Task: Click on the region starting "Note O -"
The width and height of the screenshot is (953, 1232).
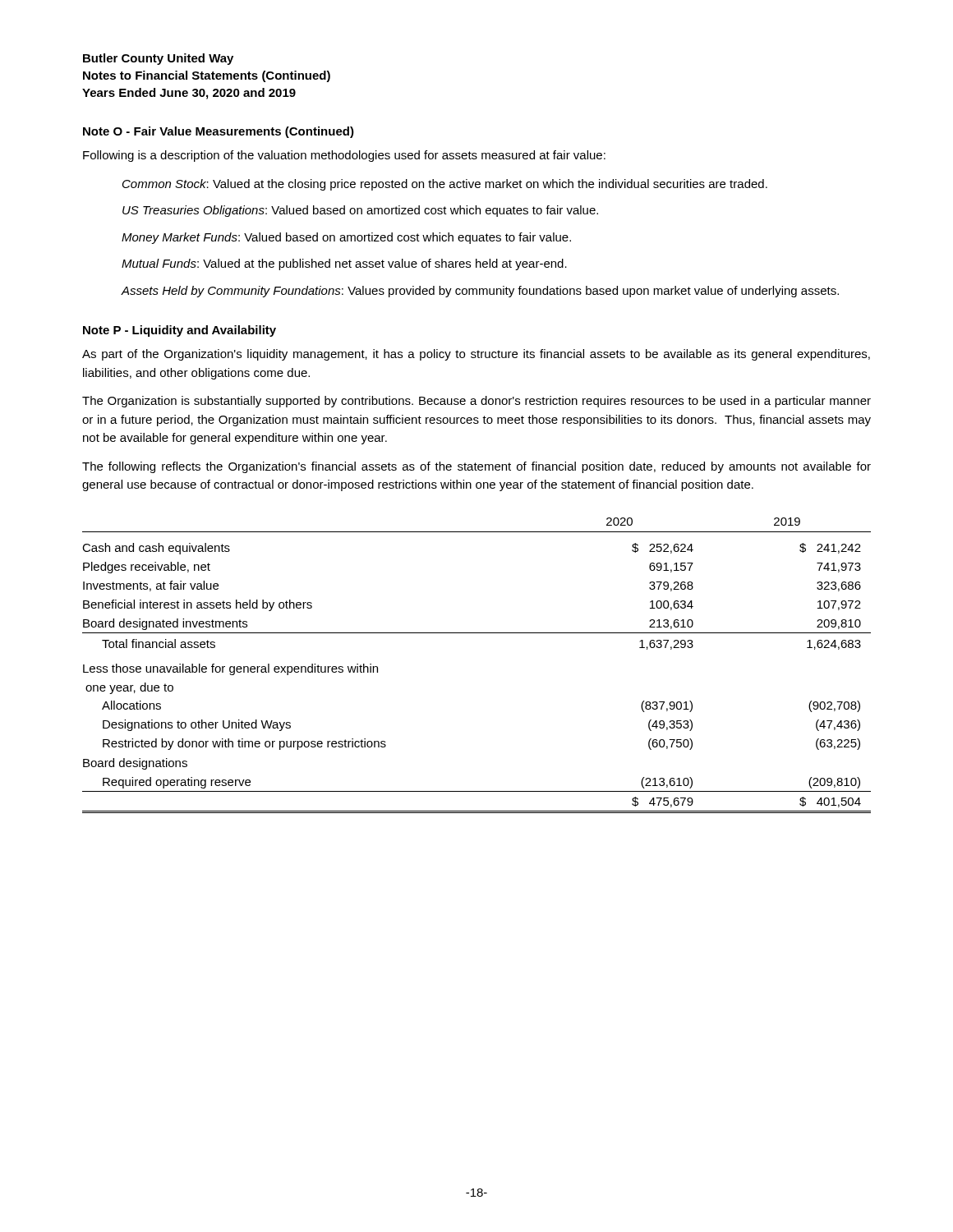Action: (x=218, y=131)
